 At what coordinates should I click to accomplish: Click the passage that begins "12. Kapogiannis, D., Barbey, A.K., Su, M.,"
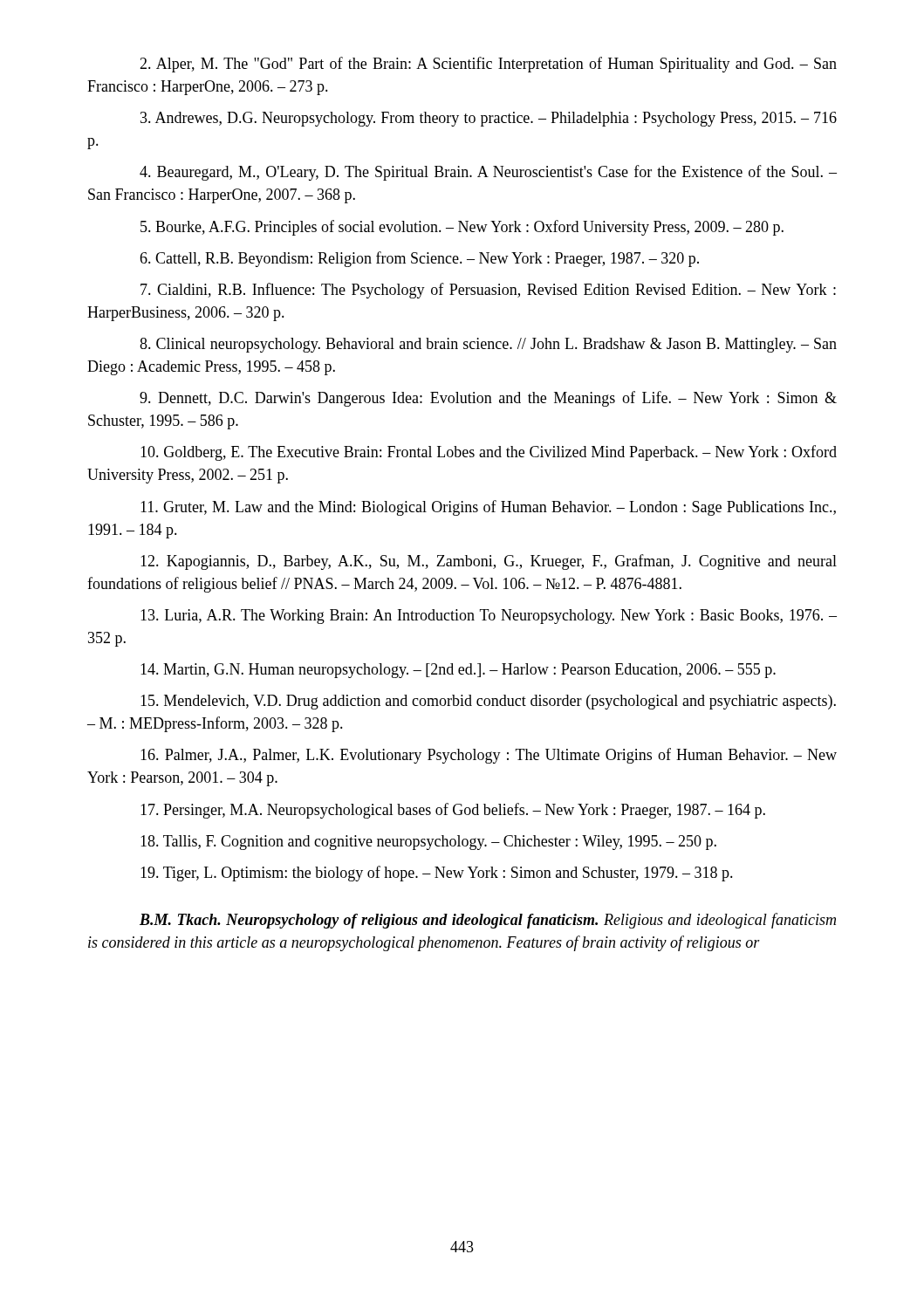(x=462, y=572)
